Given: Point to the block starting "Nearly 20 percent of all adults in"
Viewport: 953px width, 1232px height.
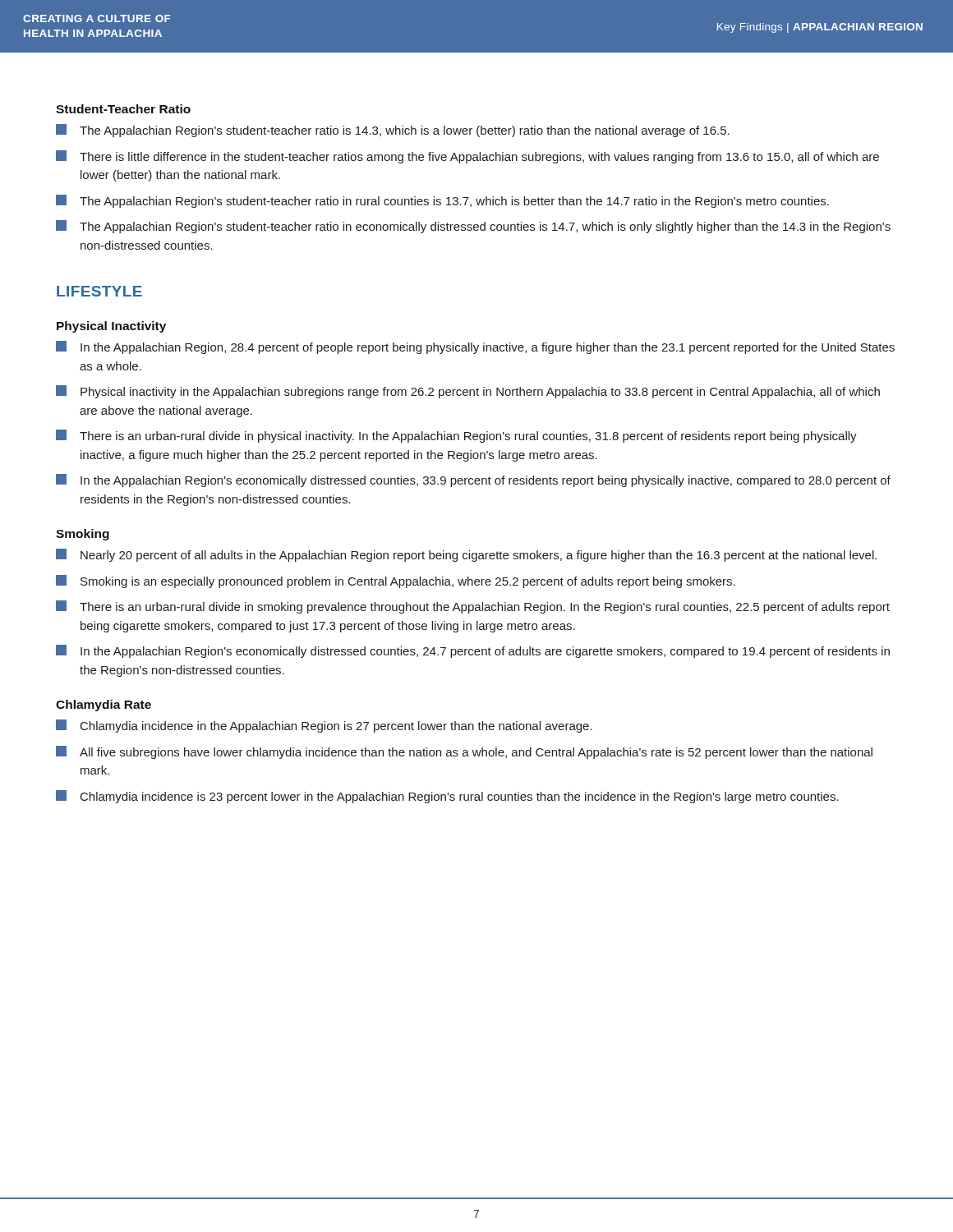Looking at the screenshot, I should coord(467,556).
